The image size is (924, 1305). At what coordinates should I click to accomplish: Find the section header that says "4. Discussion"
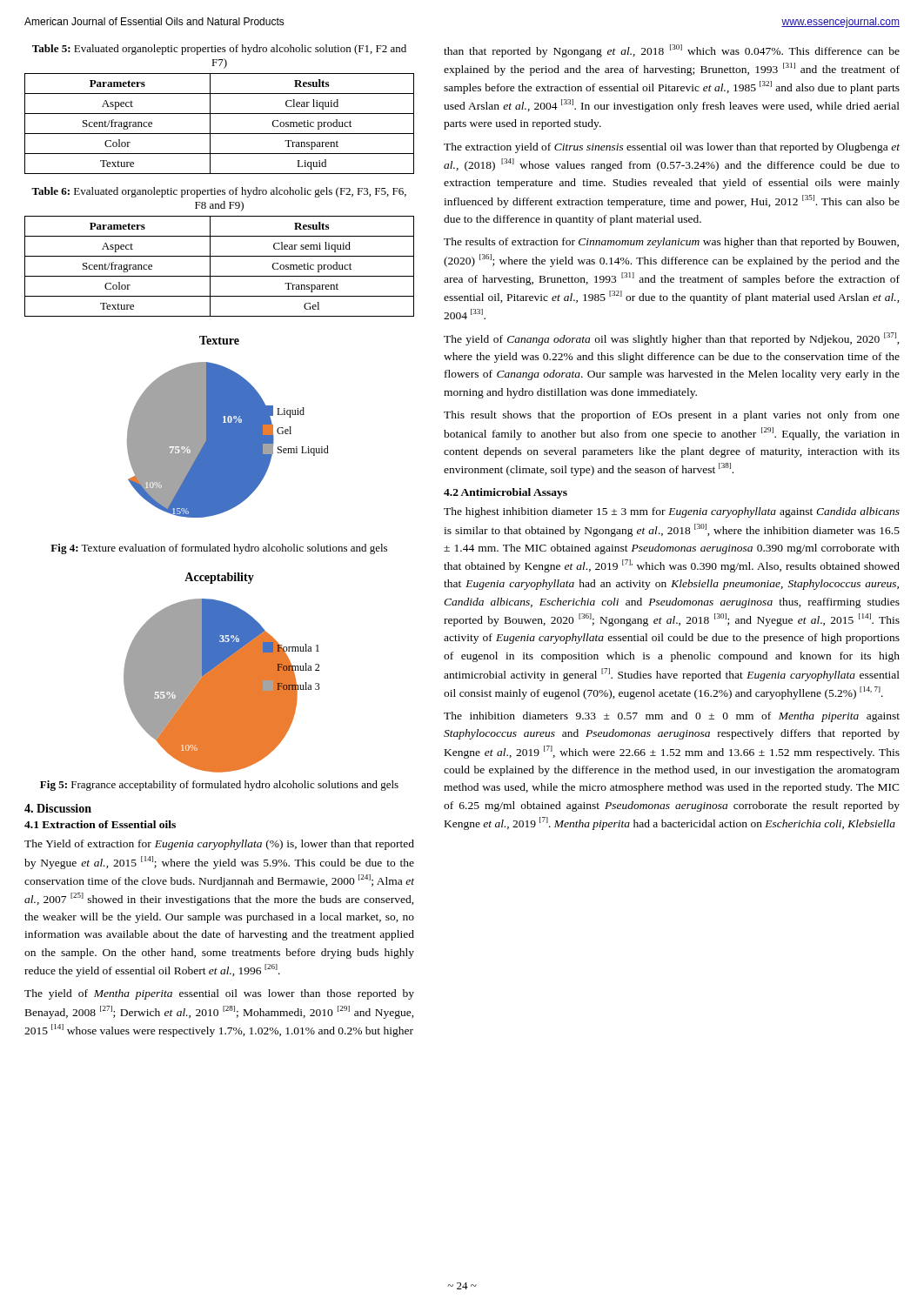click(x=58, y=809)
